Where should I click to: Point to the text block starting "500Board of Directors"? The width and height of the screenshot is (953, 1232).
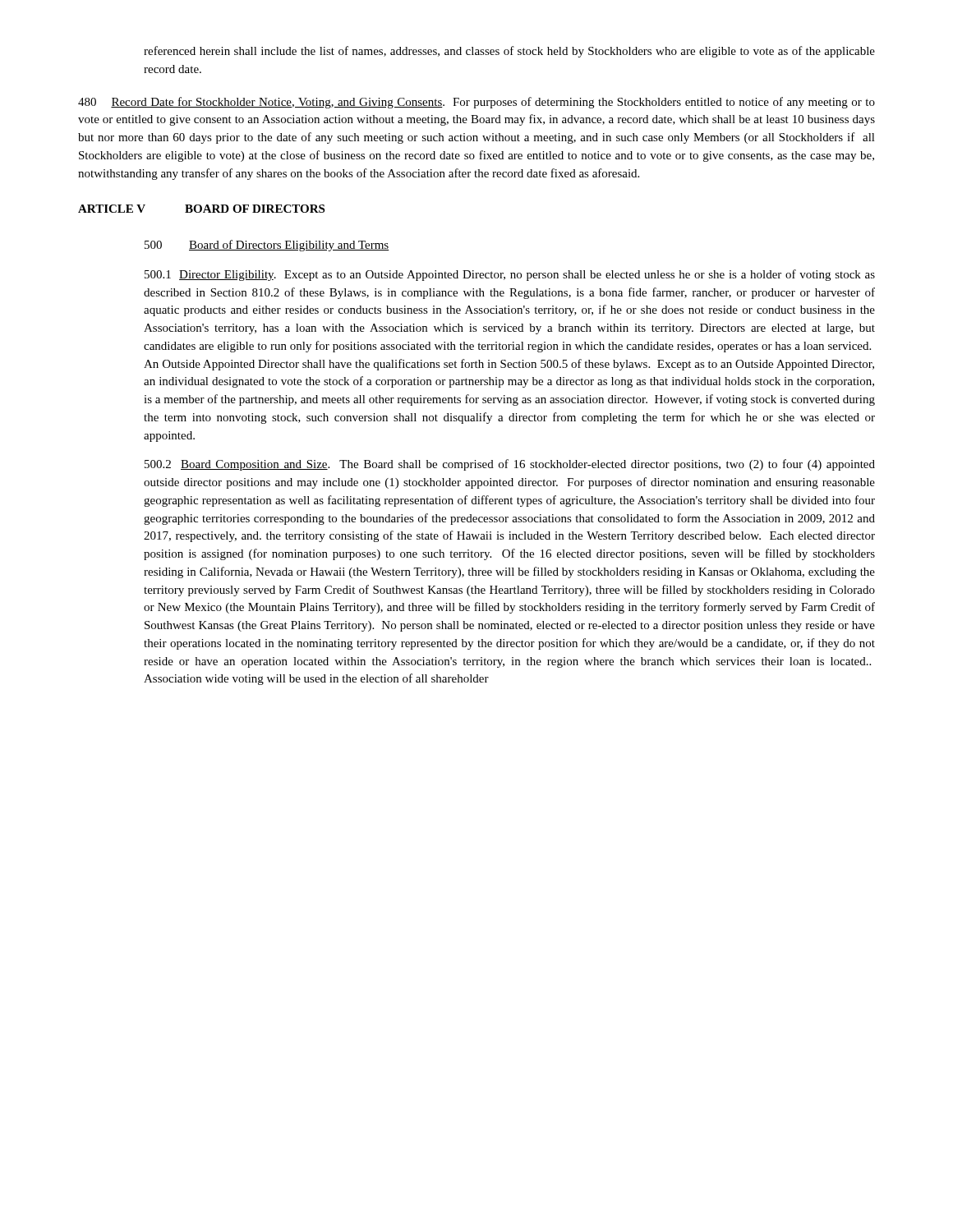(x=266, y=245)
